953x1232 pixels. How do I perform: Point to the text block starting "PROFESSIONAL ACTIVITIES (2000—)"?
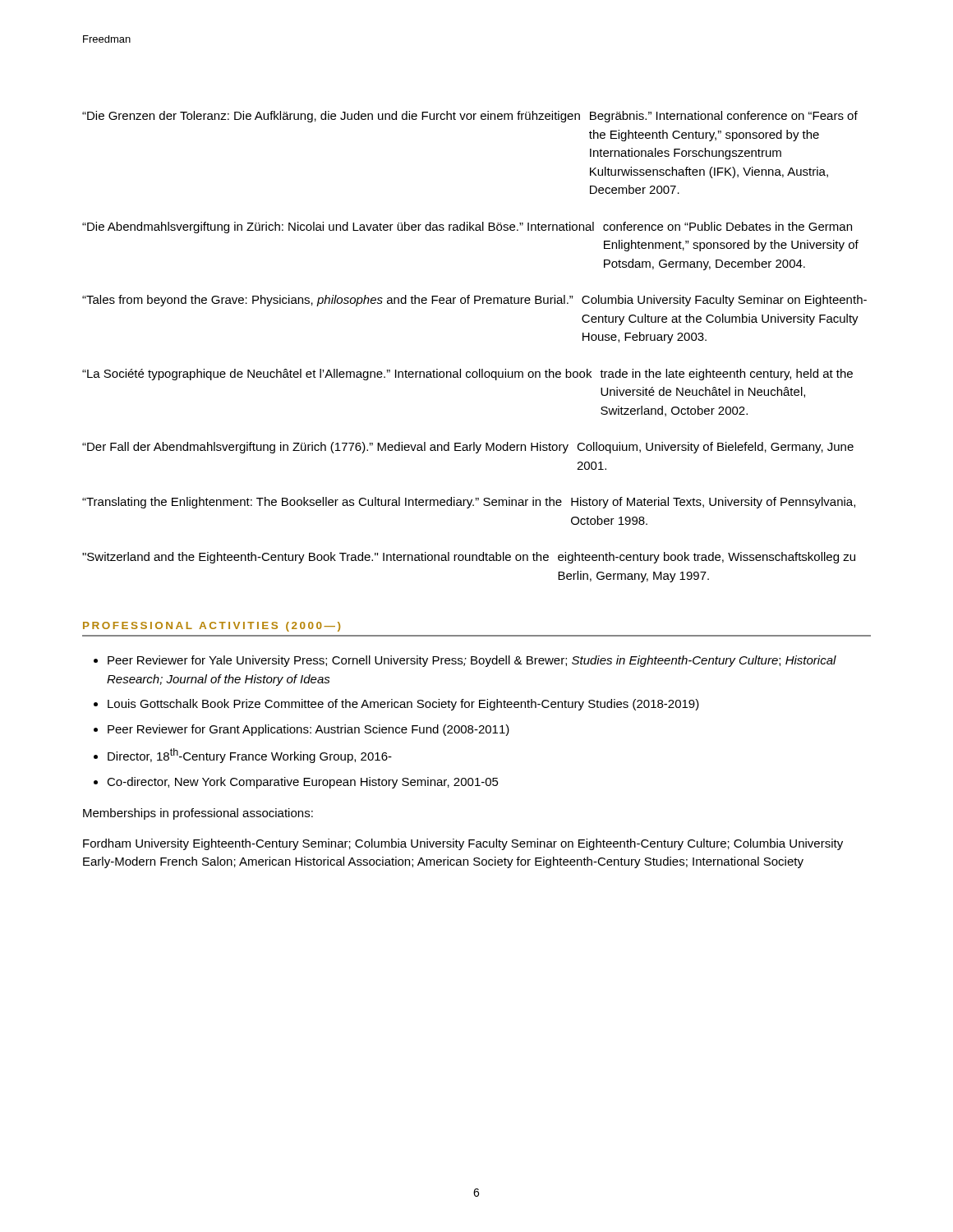[213, 625]
